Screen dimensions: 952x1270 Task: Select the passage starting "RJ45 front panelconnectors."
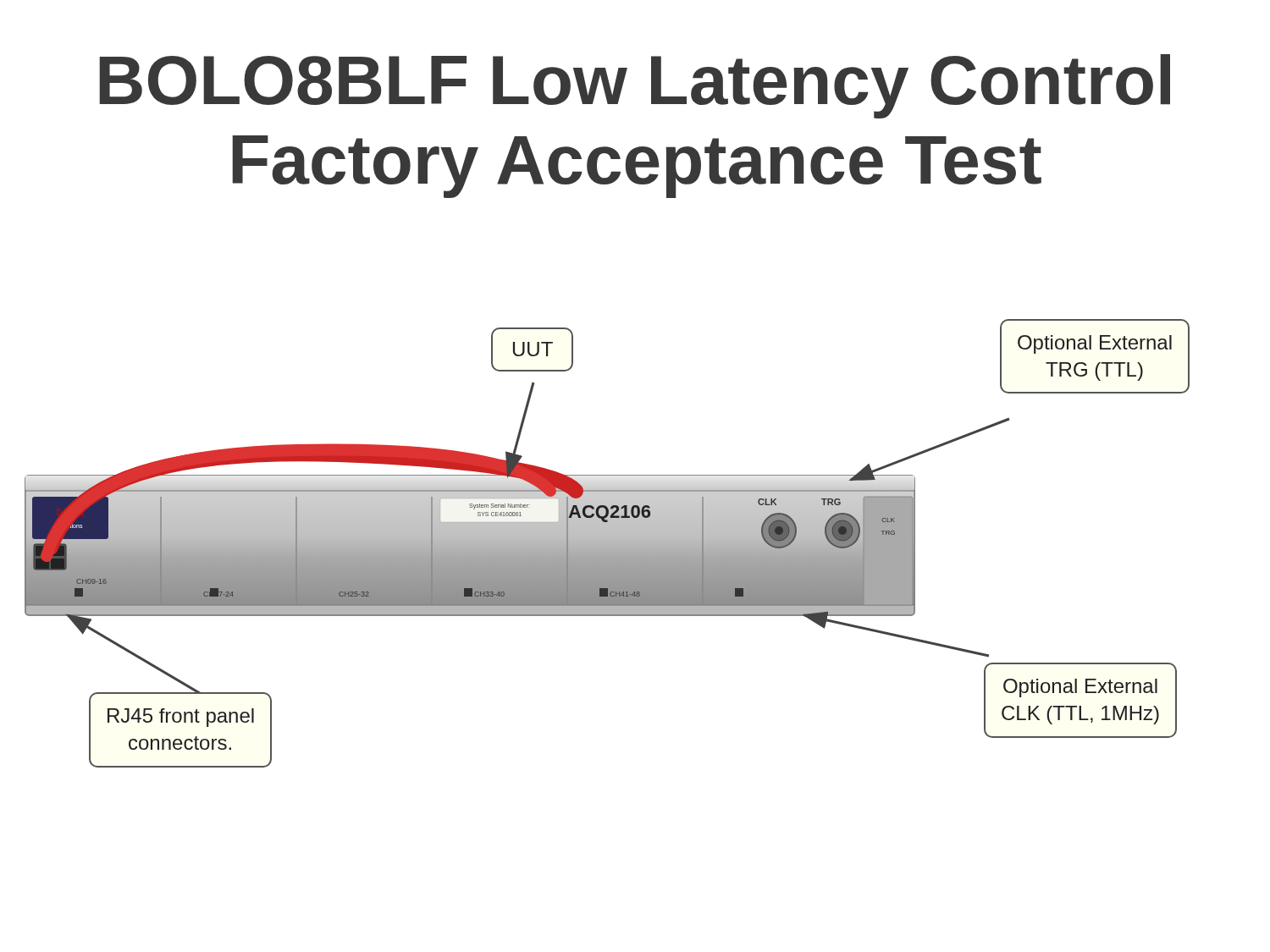coord(180,729)
